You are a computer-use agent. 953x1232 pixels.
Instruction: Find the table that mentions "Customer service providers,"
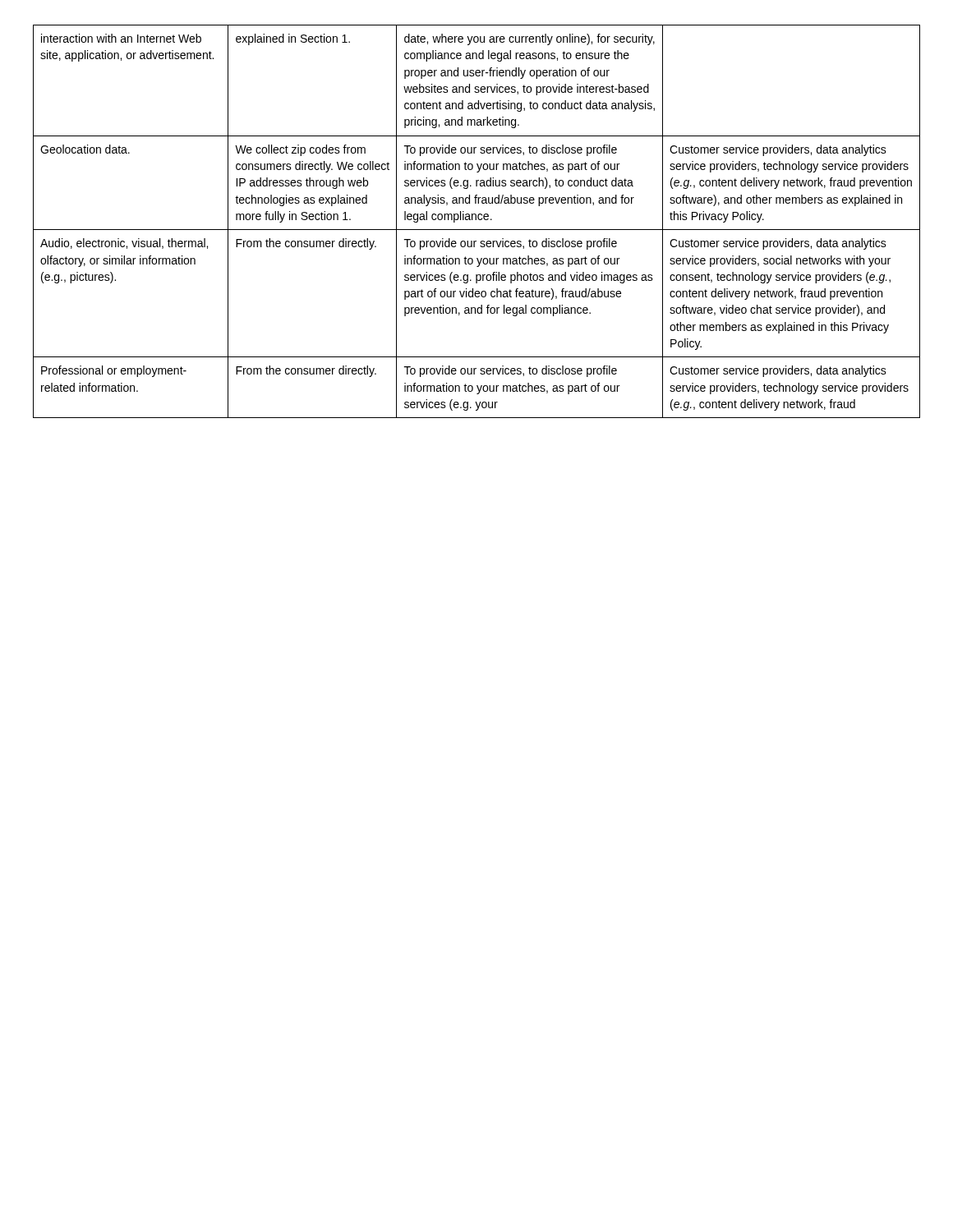[476, 221]
